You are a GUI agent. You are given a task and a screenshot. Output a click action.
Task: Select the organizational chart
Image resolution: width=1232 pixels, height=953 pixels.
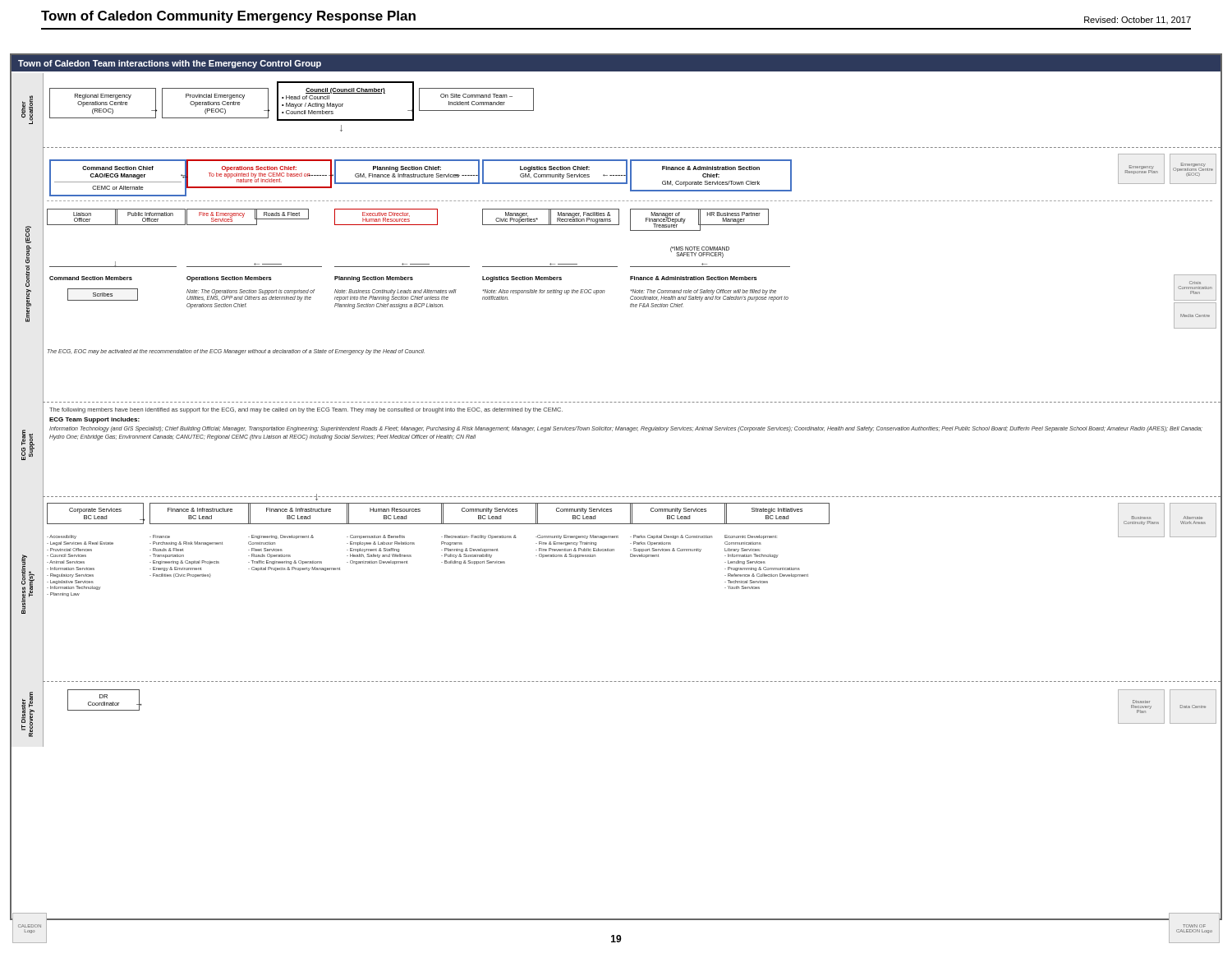[616, 487]
